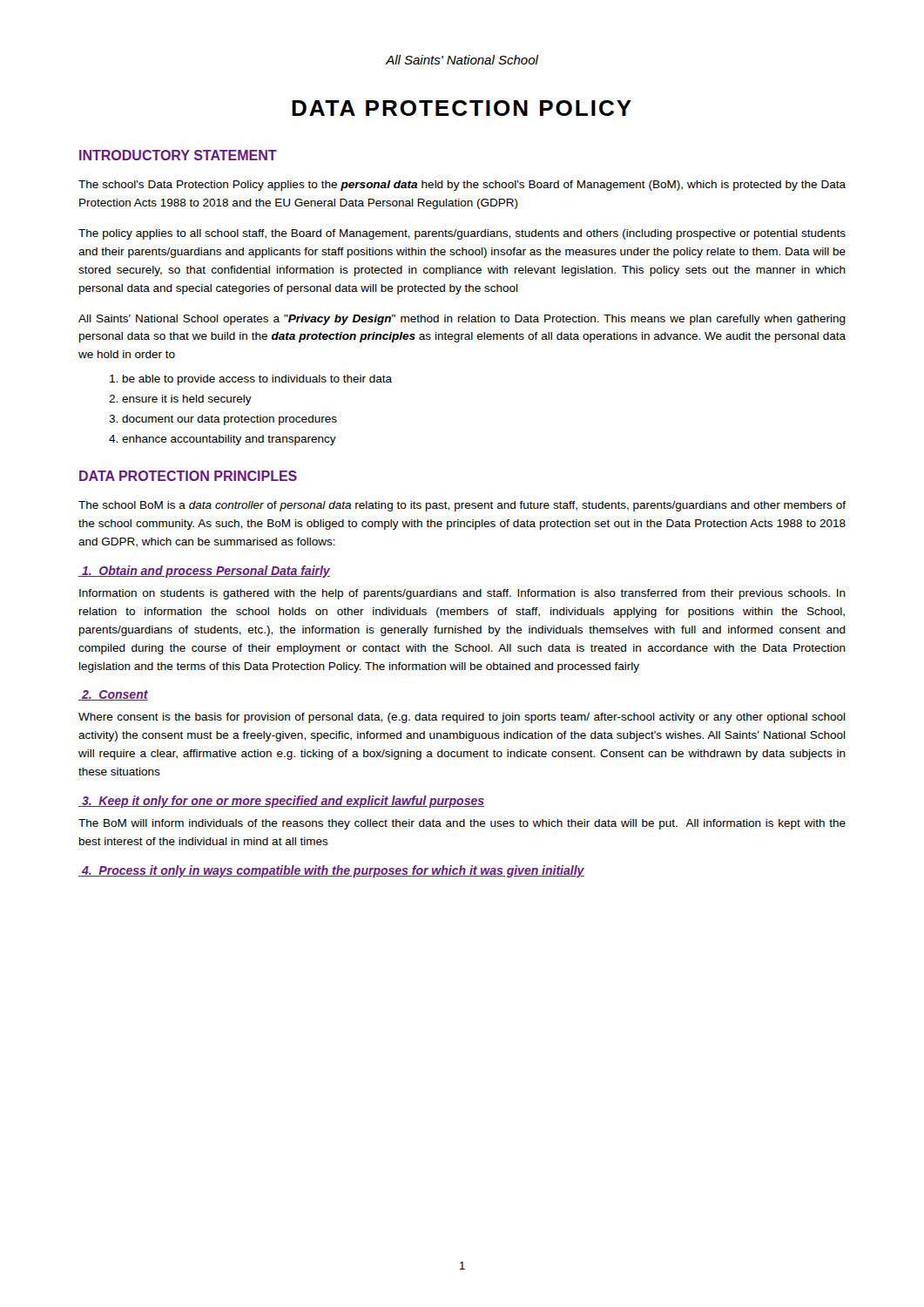
Task: Click on the text block that says "The school BoM is a data controller"
Action: click(x=462, y=523)
